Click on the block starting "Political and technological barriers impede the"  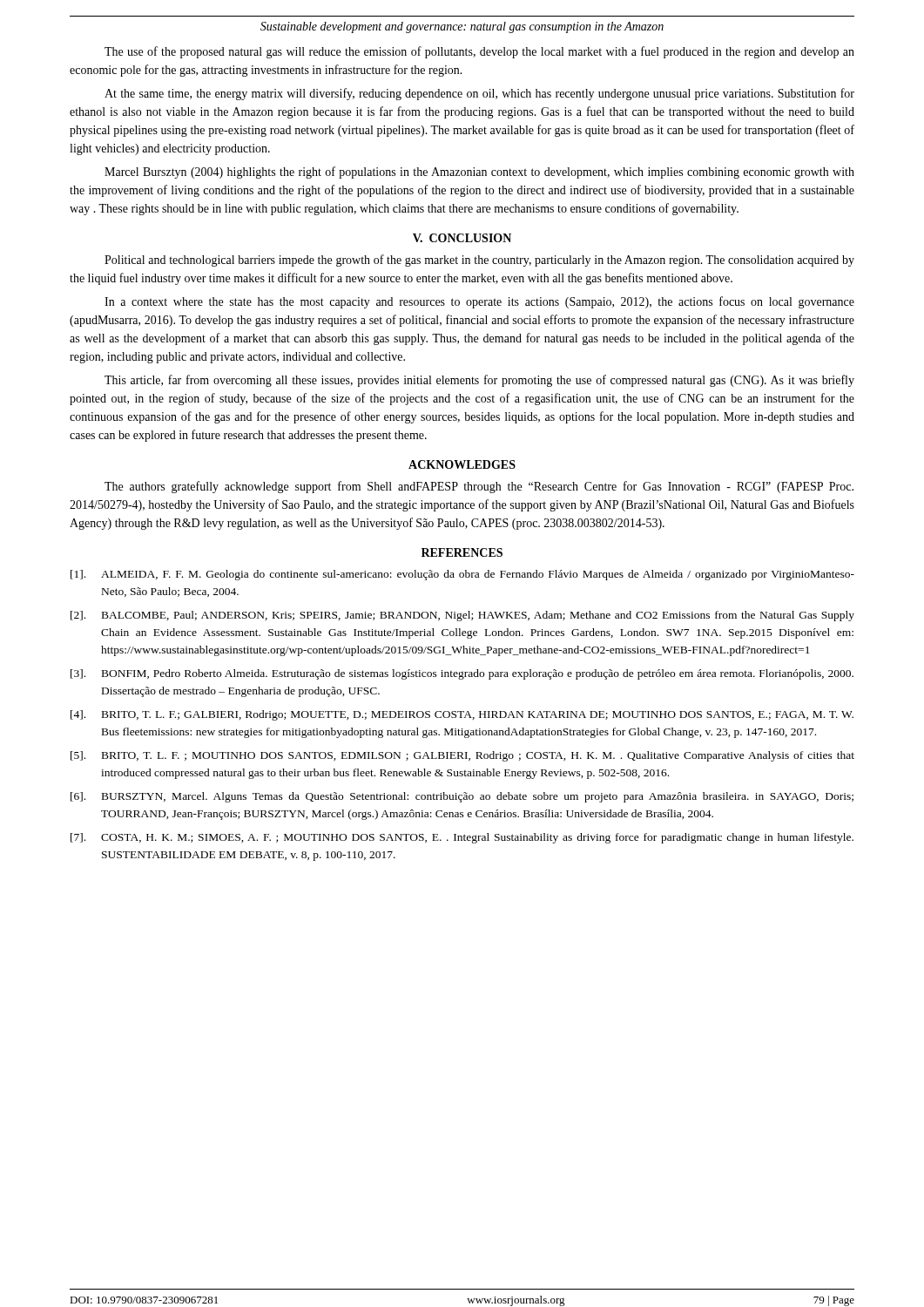(x=462, y=348)
